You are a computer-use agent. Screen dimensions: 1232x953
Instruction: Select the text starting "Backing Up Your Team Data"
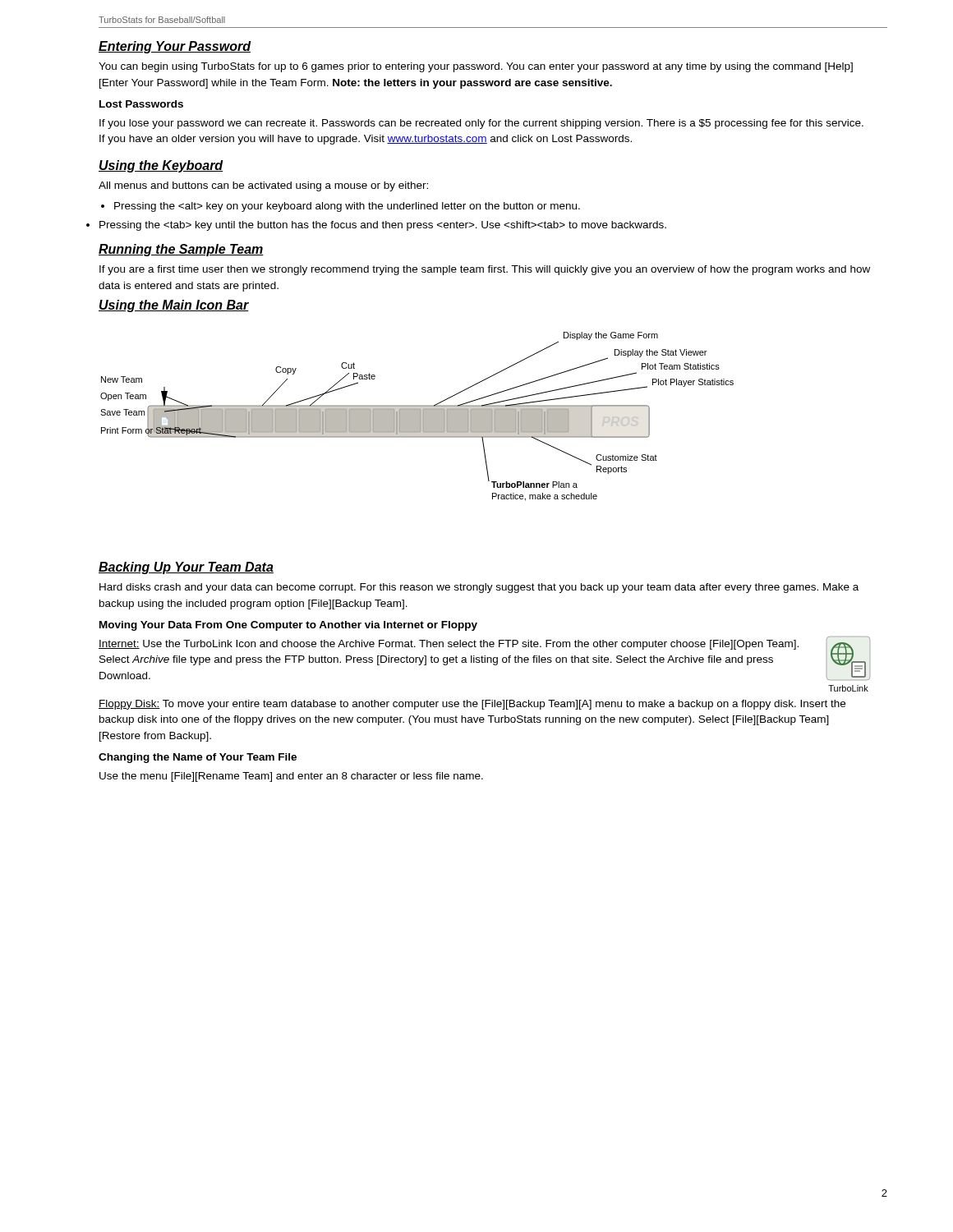[186, 568]
